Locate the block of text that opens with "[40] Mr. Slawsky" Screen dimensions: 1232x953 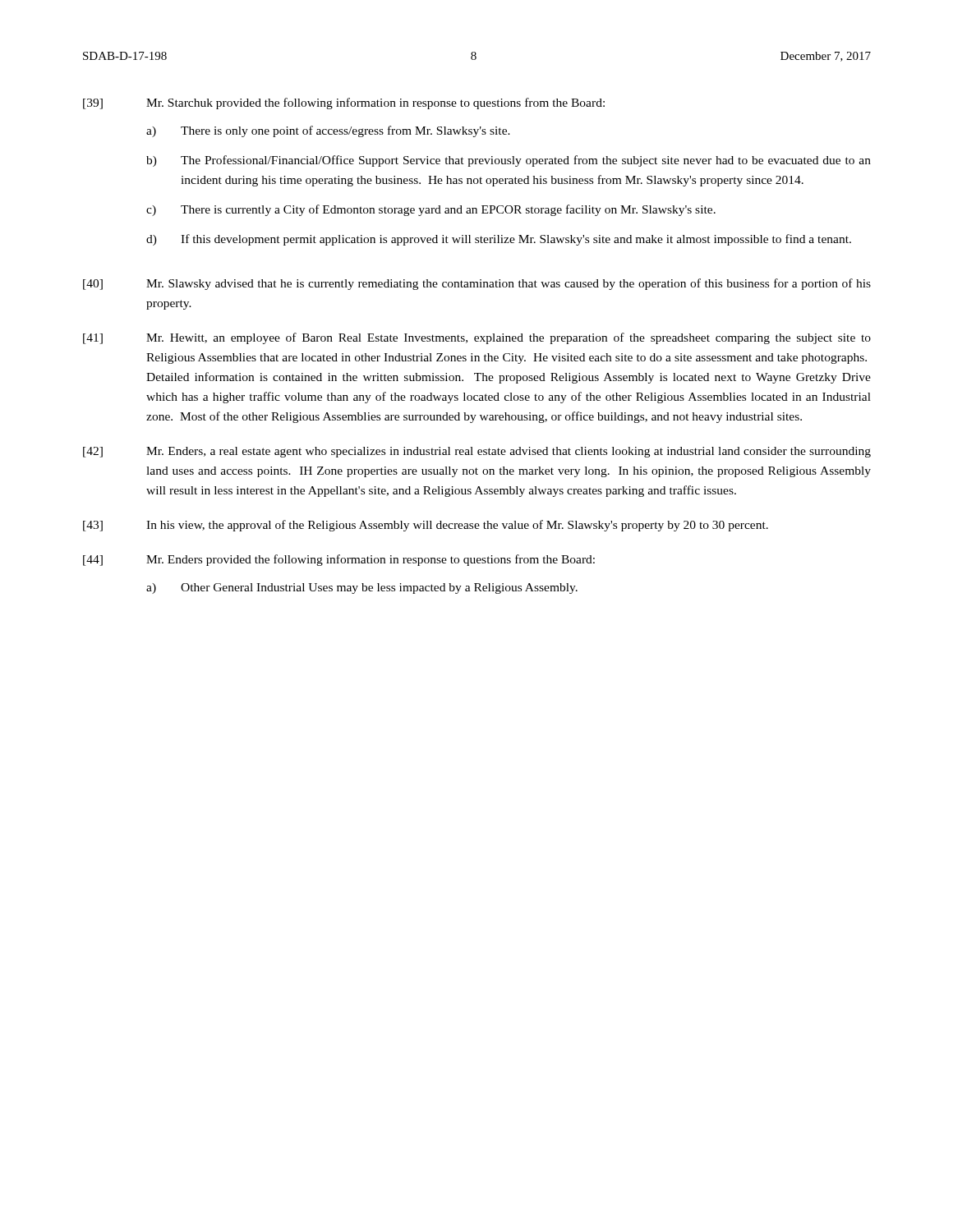point(476,293)
